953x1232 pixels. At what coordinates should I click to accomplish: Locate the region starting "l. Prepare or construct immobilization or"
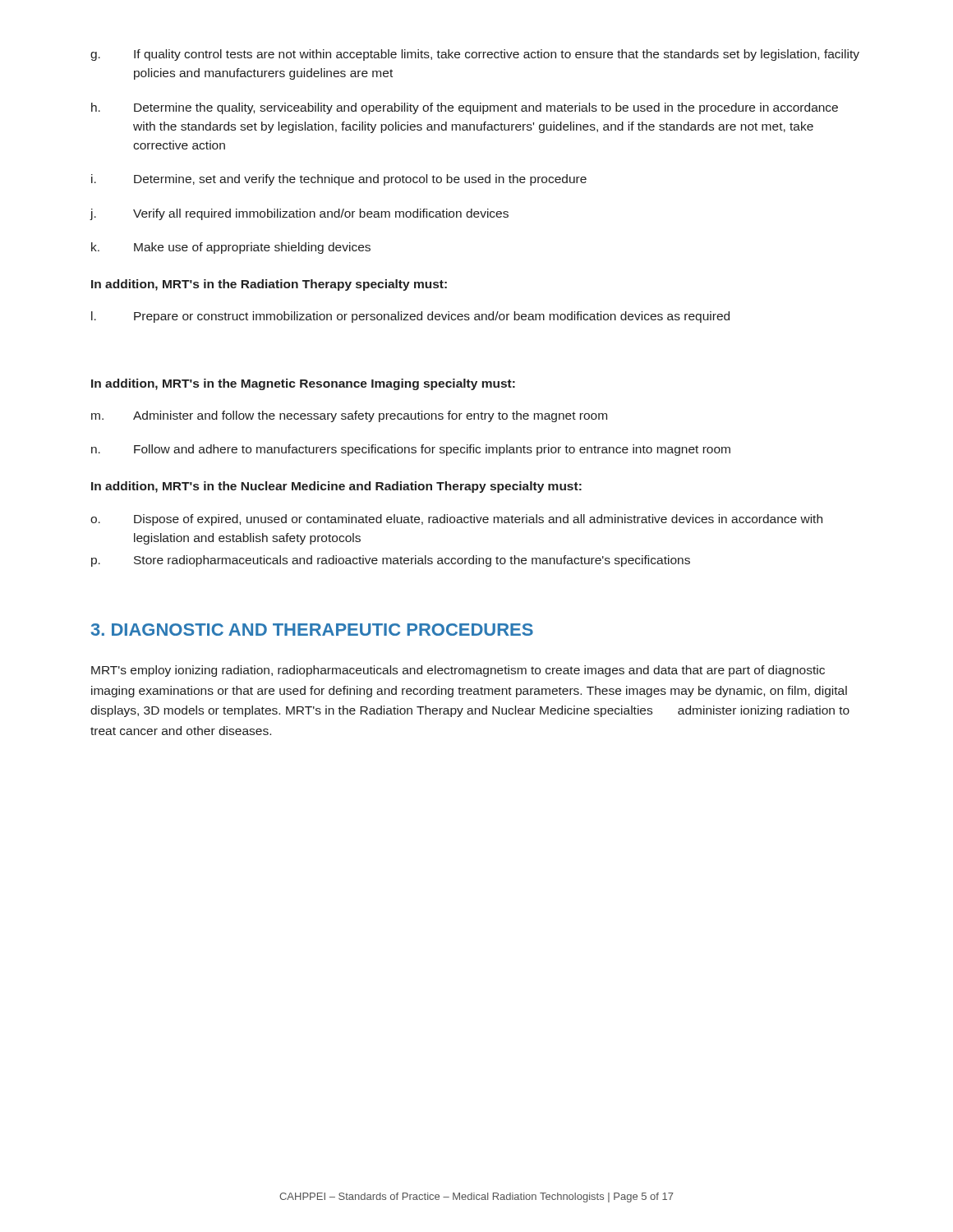pyautogui.click(x=476, y=316)
